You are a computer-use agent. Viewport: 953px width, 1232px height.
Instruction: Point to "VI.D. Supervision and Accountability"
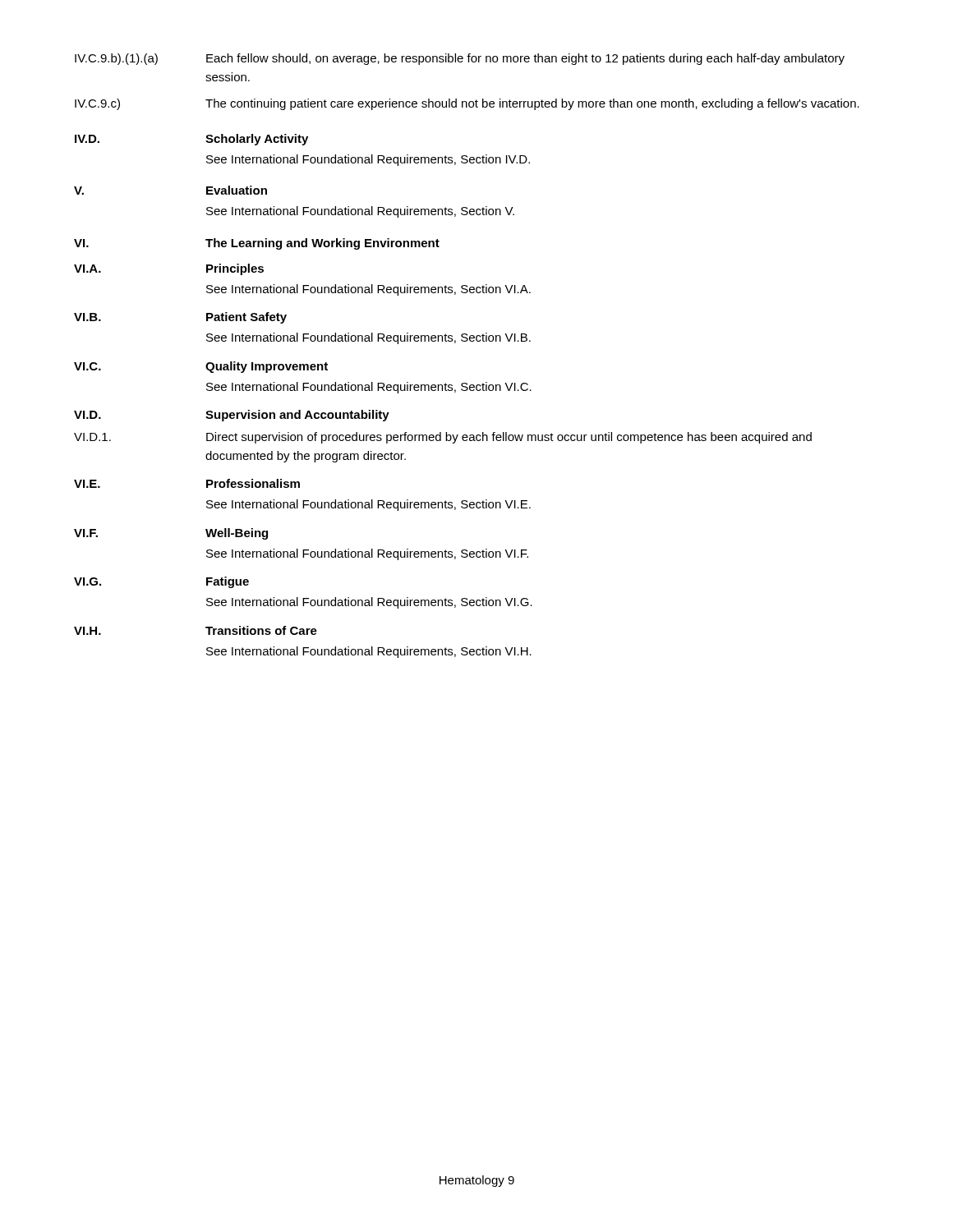coord(232,416)
